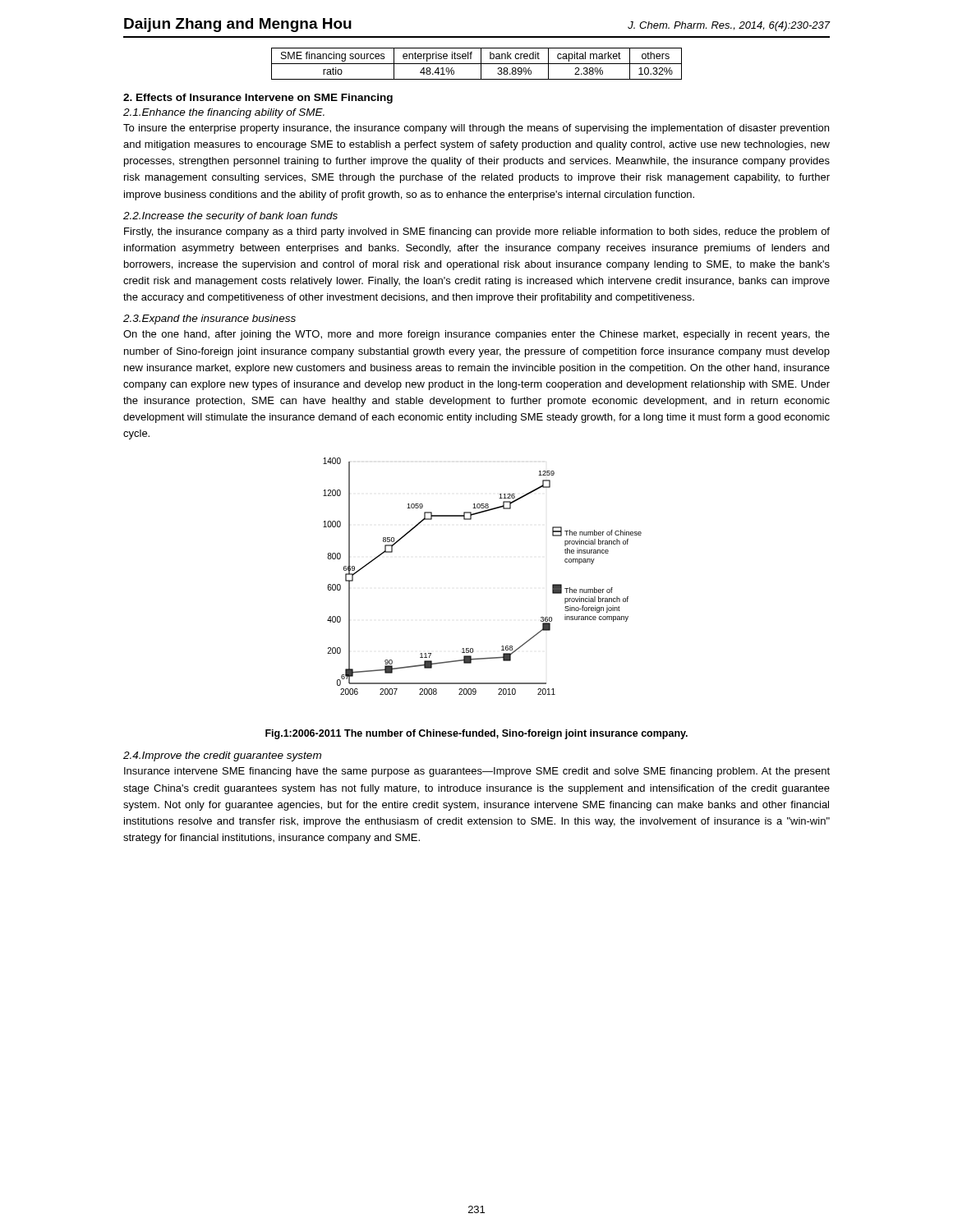Point to the element starting "To insure the enterprise property insurance,"

click(476, 161)
